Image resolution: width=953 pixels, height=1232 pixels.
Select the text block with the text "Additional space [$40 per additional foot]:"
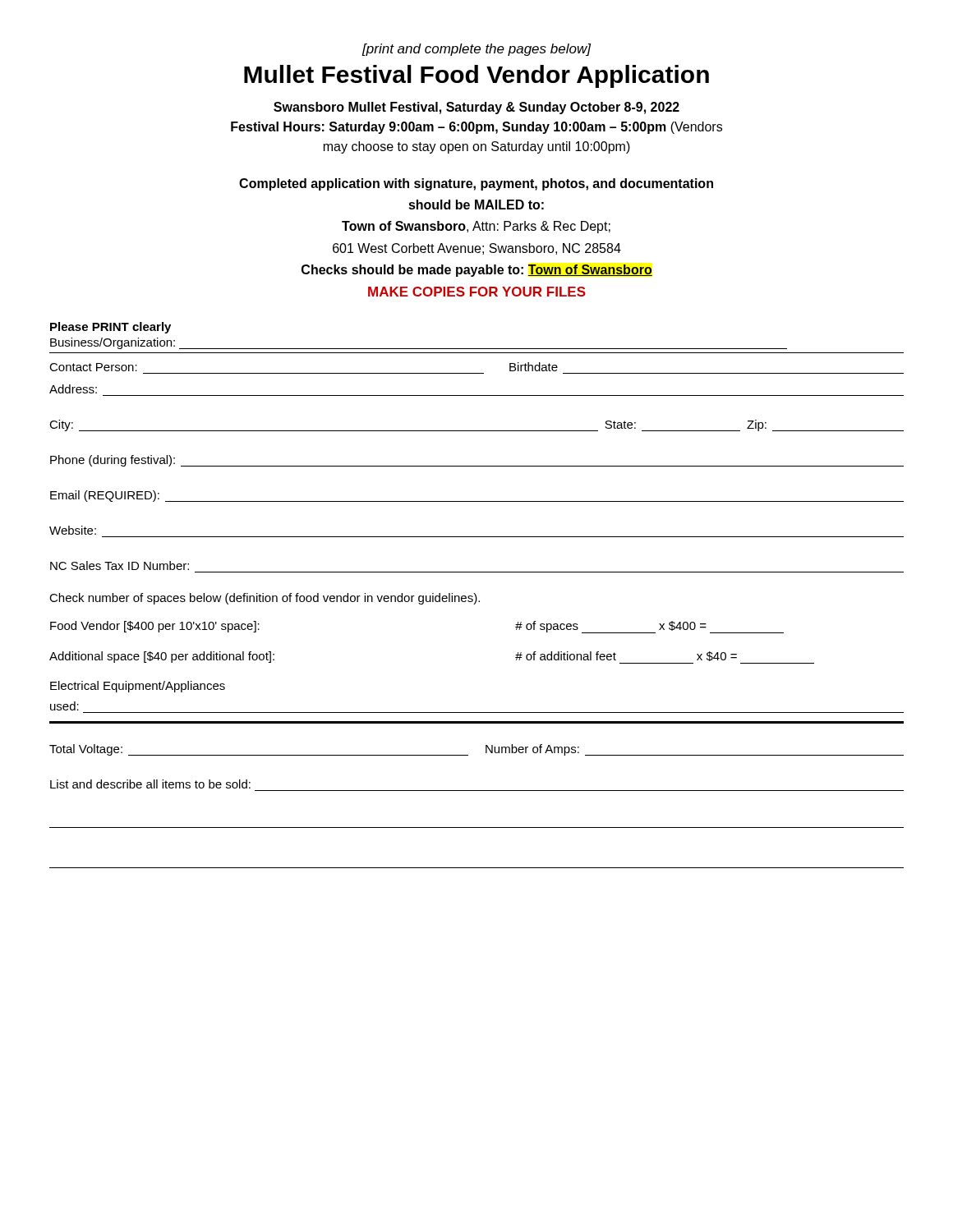point(155,657)
